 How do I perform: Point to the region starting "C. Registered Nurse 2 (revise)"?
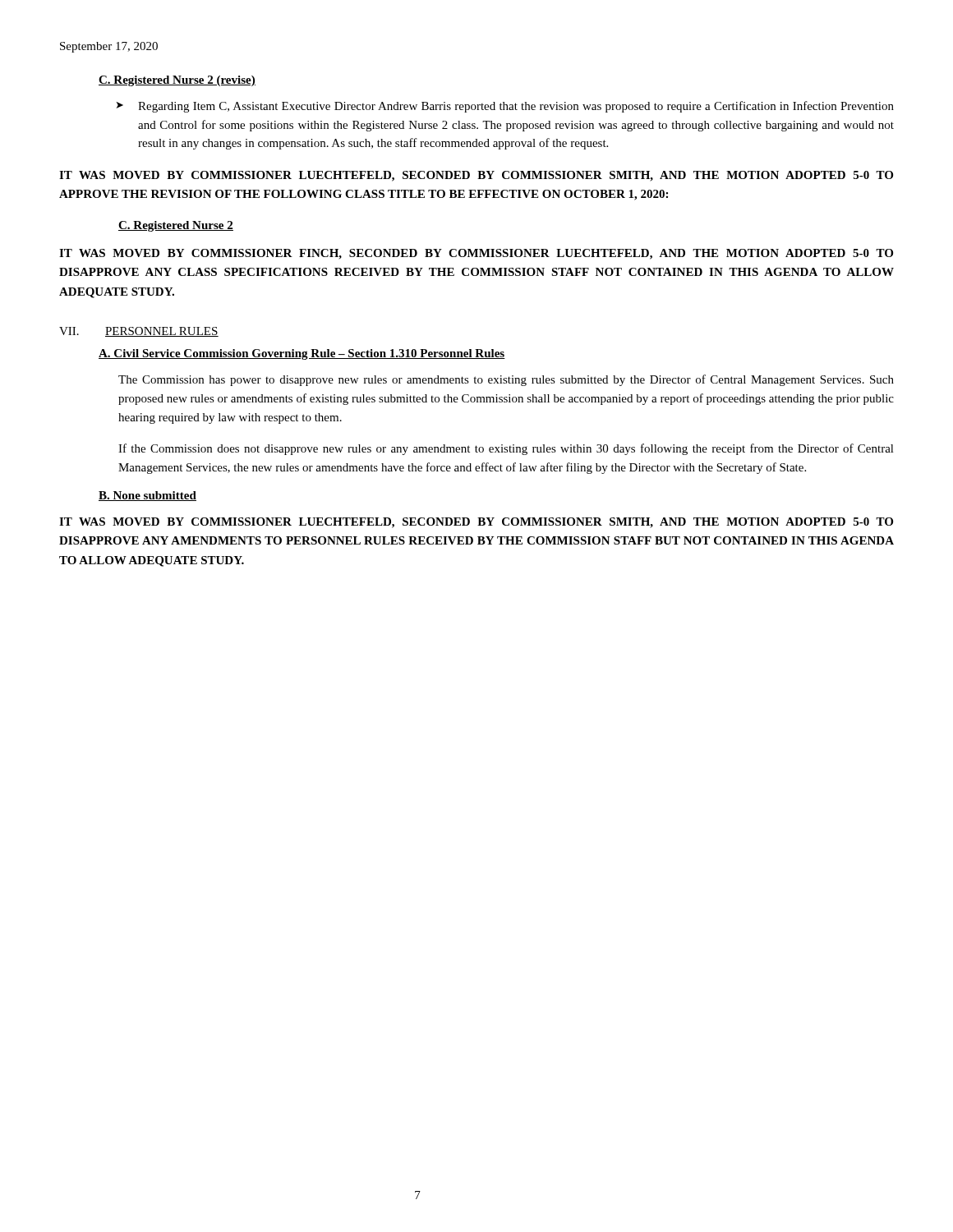pos(177,80)
